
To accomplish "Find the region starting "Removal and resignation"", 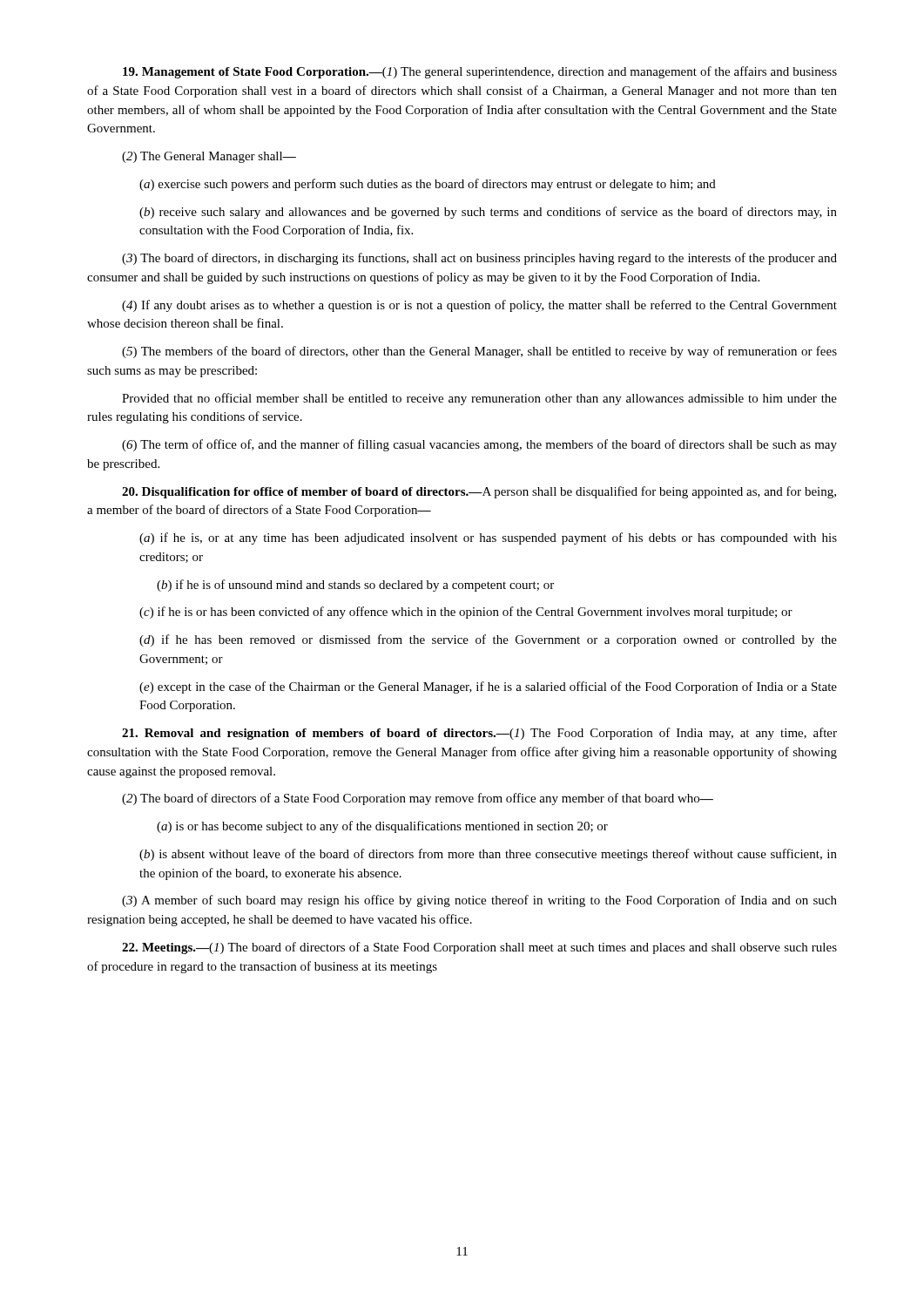I will tap(462, 753).
